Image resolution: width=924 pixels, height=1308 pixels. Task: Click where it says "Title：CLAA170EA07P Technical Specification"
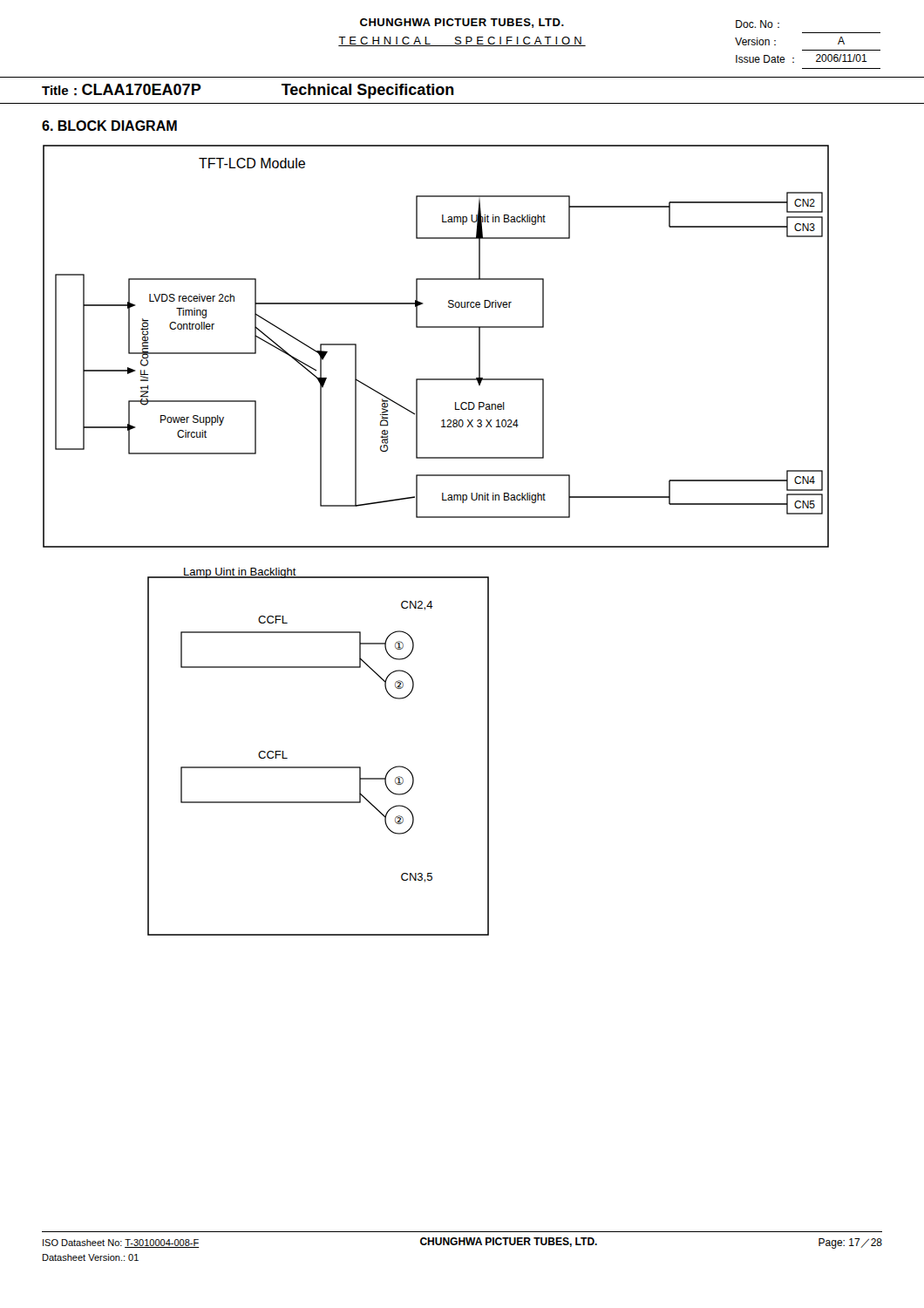pos(119,91)
